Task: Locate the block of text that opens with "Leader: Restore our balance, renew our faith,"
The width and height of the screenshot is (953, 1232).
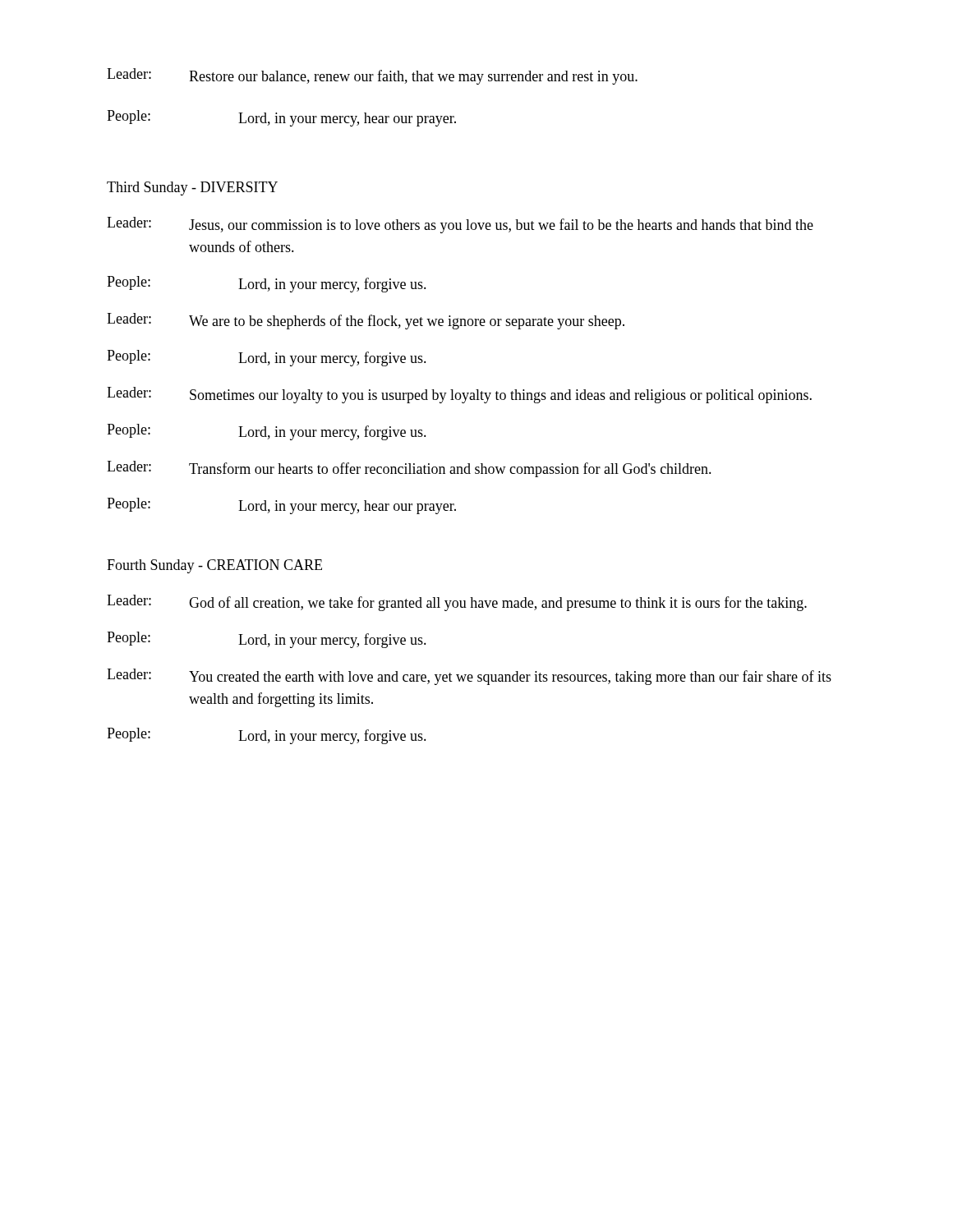Action: point(476,77)
